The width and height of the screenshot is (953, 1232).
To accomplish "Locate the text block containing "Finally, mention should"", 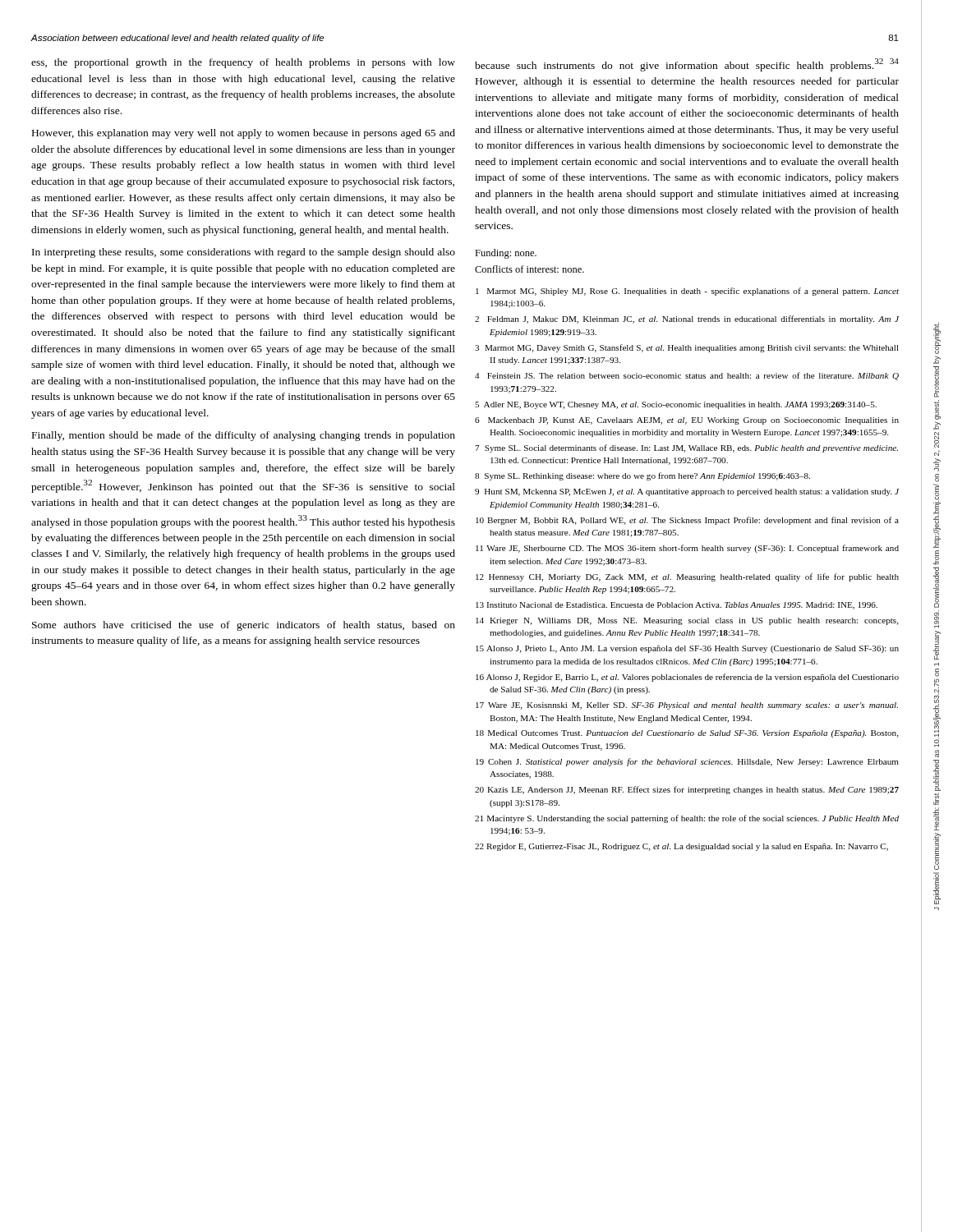I will coord(243,519).
